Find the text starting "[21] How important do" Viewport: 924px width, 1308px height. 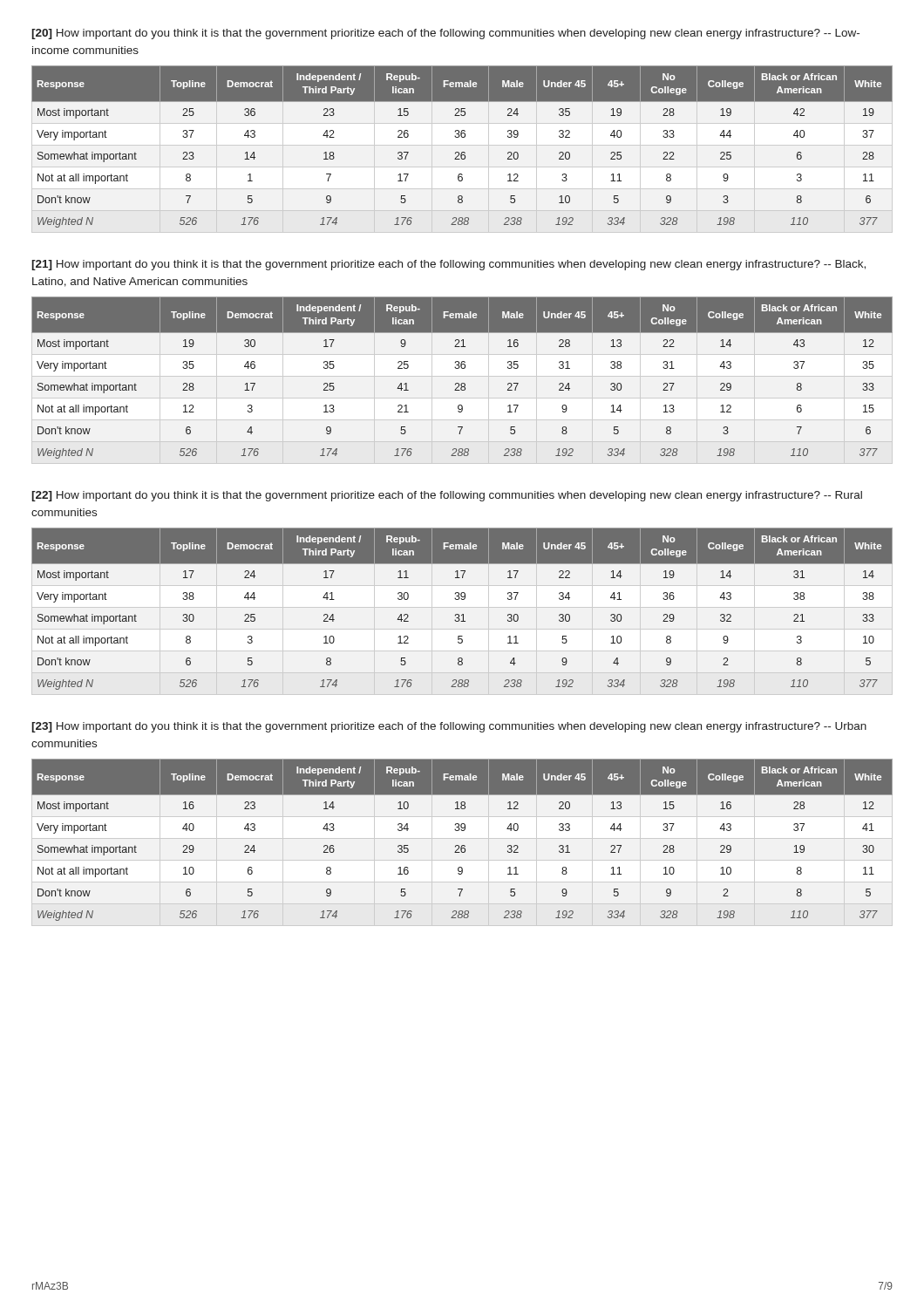[449, 272]
